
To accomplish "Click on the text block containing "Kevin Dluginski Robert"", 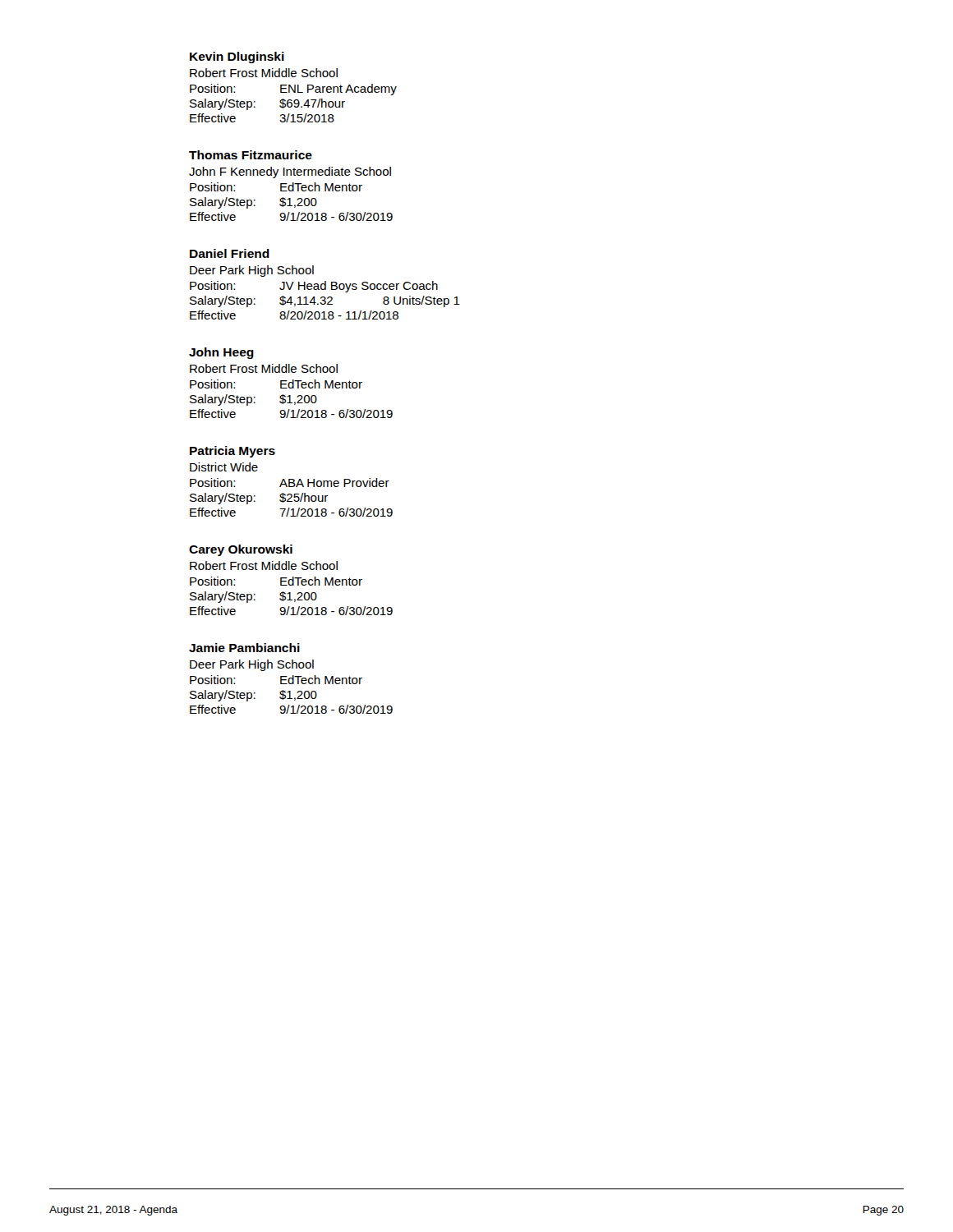I will (237, 57).
